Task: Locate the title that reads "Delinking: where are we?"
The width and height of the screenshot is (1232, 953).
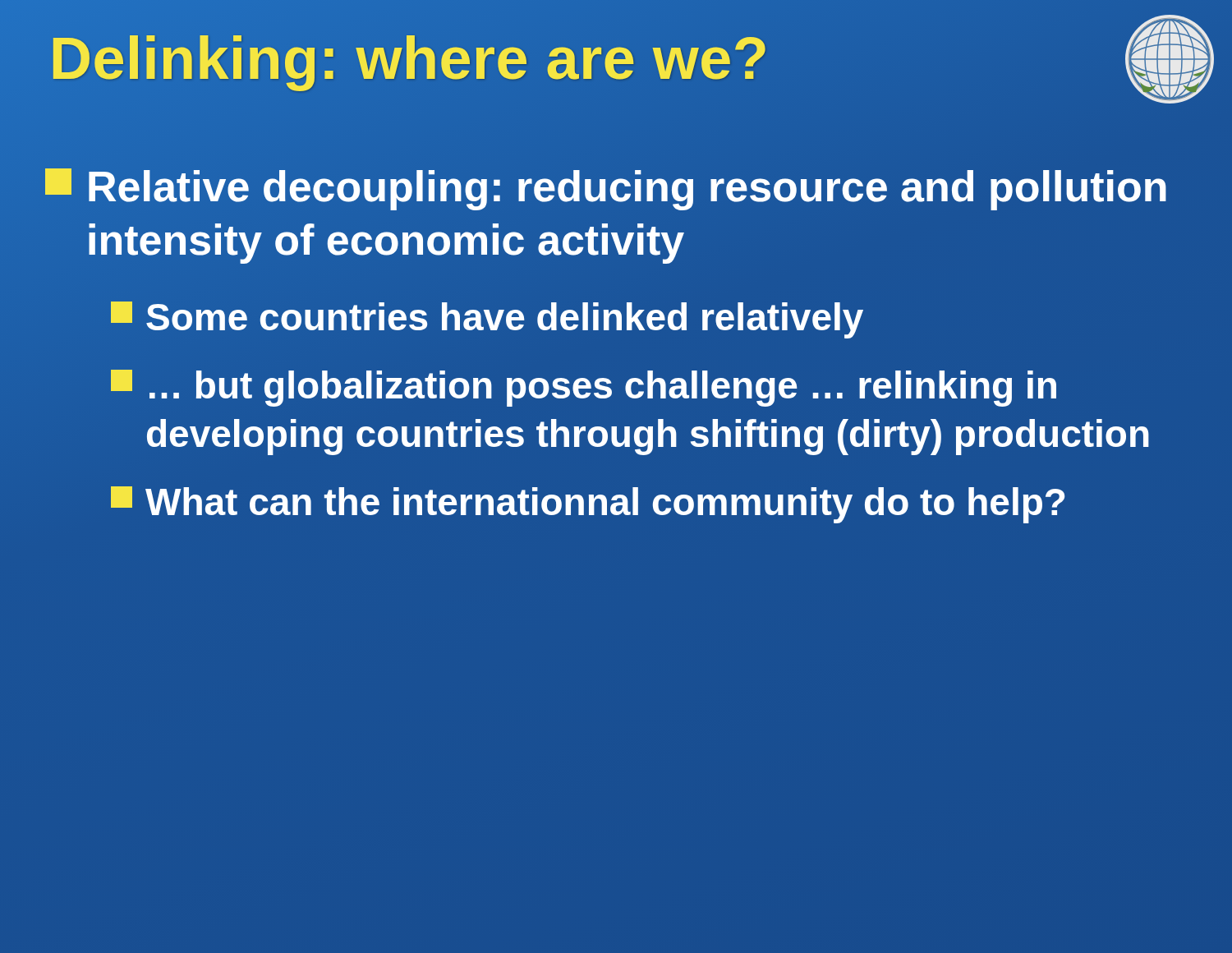Action: tap(409, 58)
